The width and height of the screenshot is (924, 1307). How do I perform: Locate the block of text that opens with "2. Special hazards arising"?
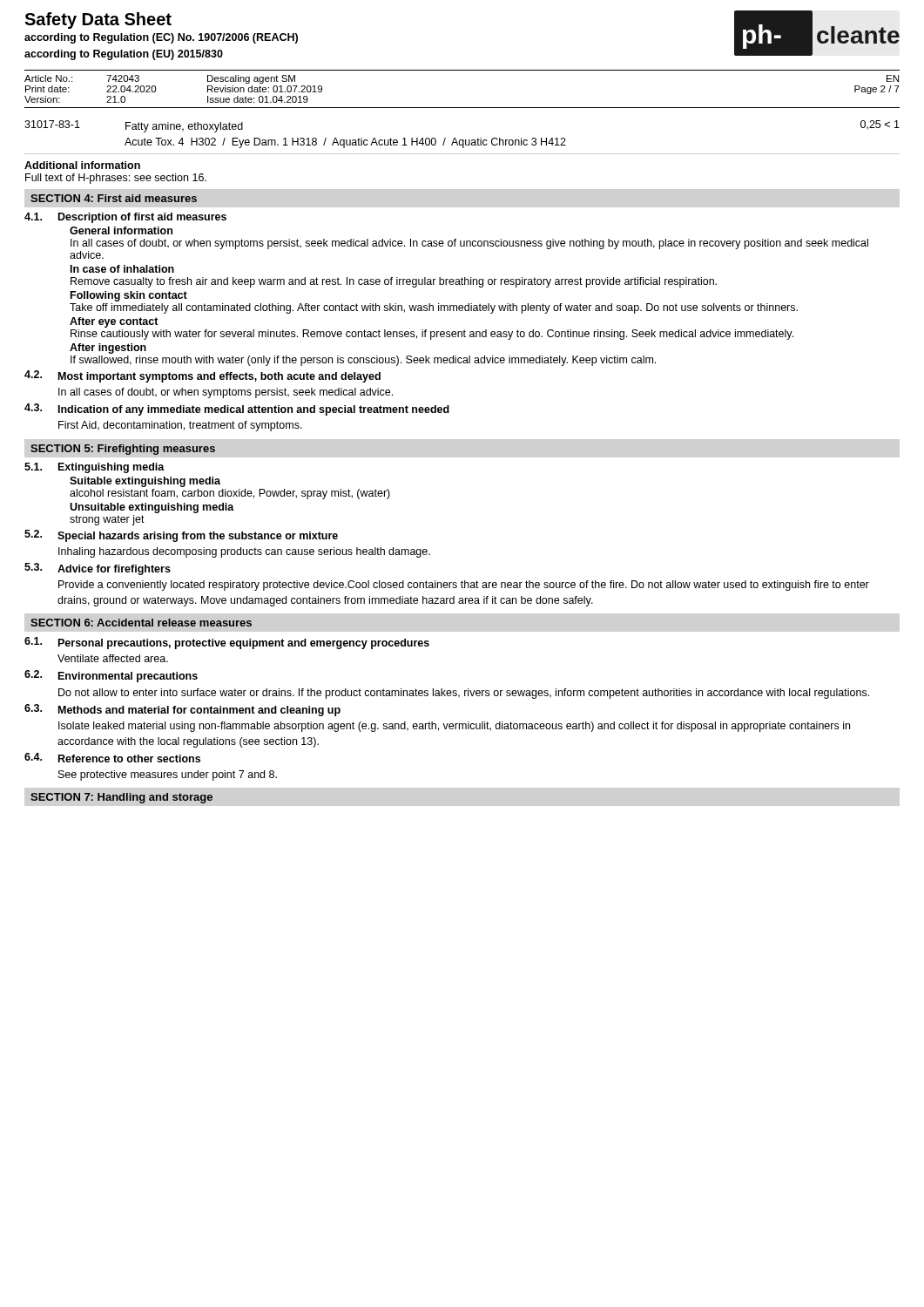pyautogui.click(x=228, y=543)
